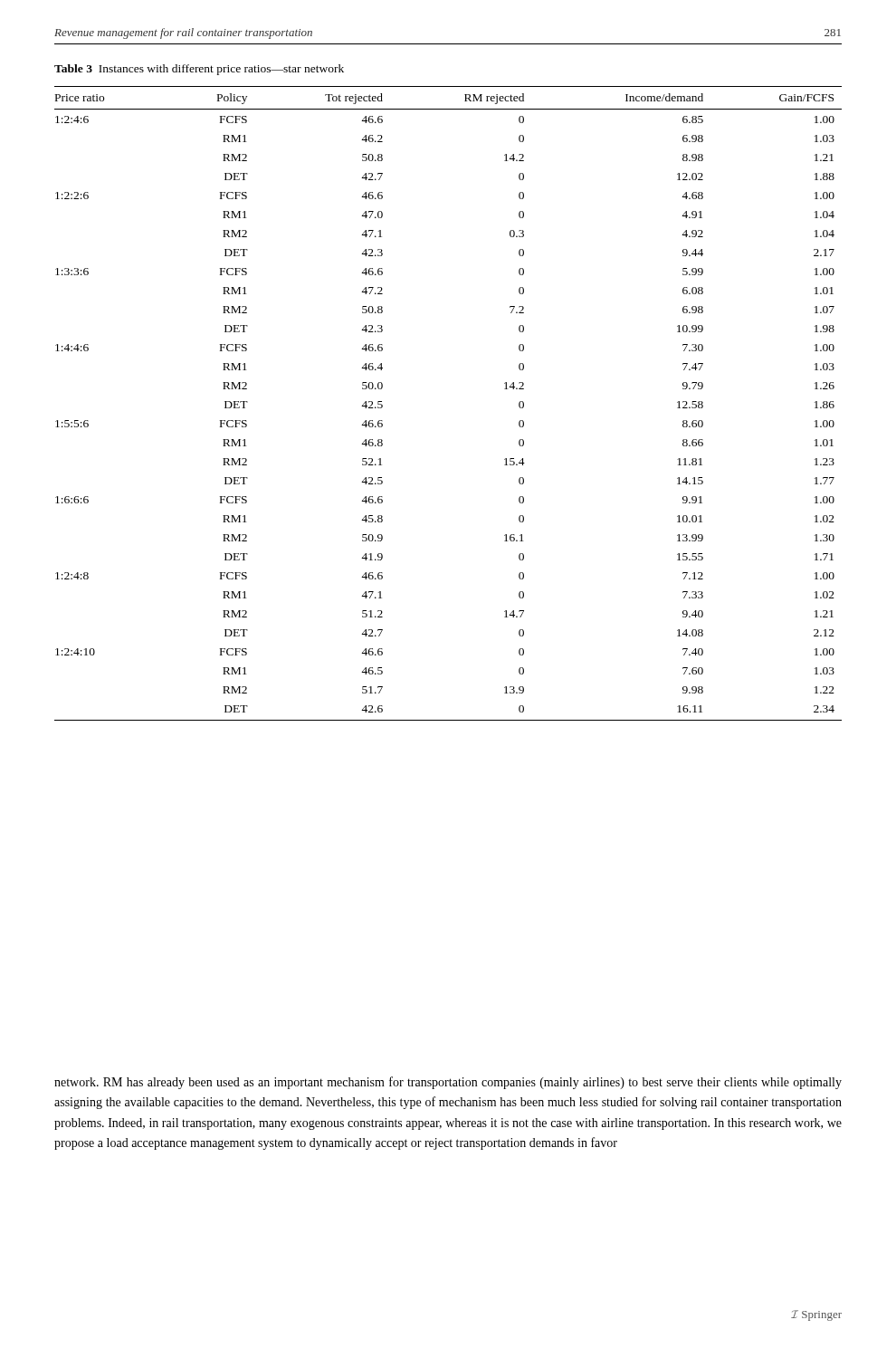Viewport: 896px width, 1358px height.
Task: Locate the caption that reads "Table 3 Instances"
Action: (199, 68)
